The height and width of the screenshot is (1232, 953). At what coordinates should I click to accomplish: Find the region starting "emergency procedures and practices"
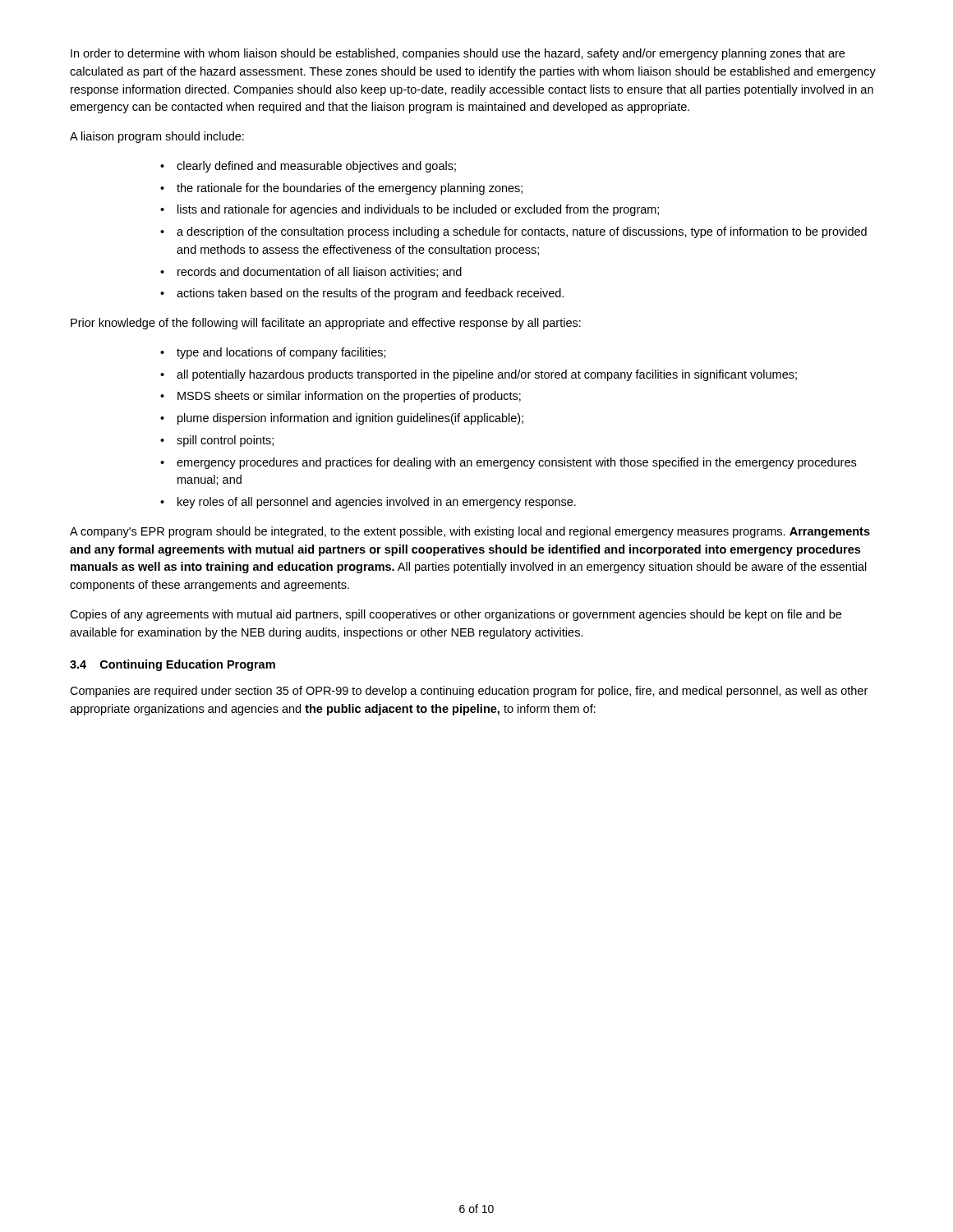(x=518, y=472)
